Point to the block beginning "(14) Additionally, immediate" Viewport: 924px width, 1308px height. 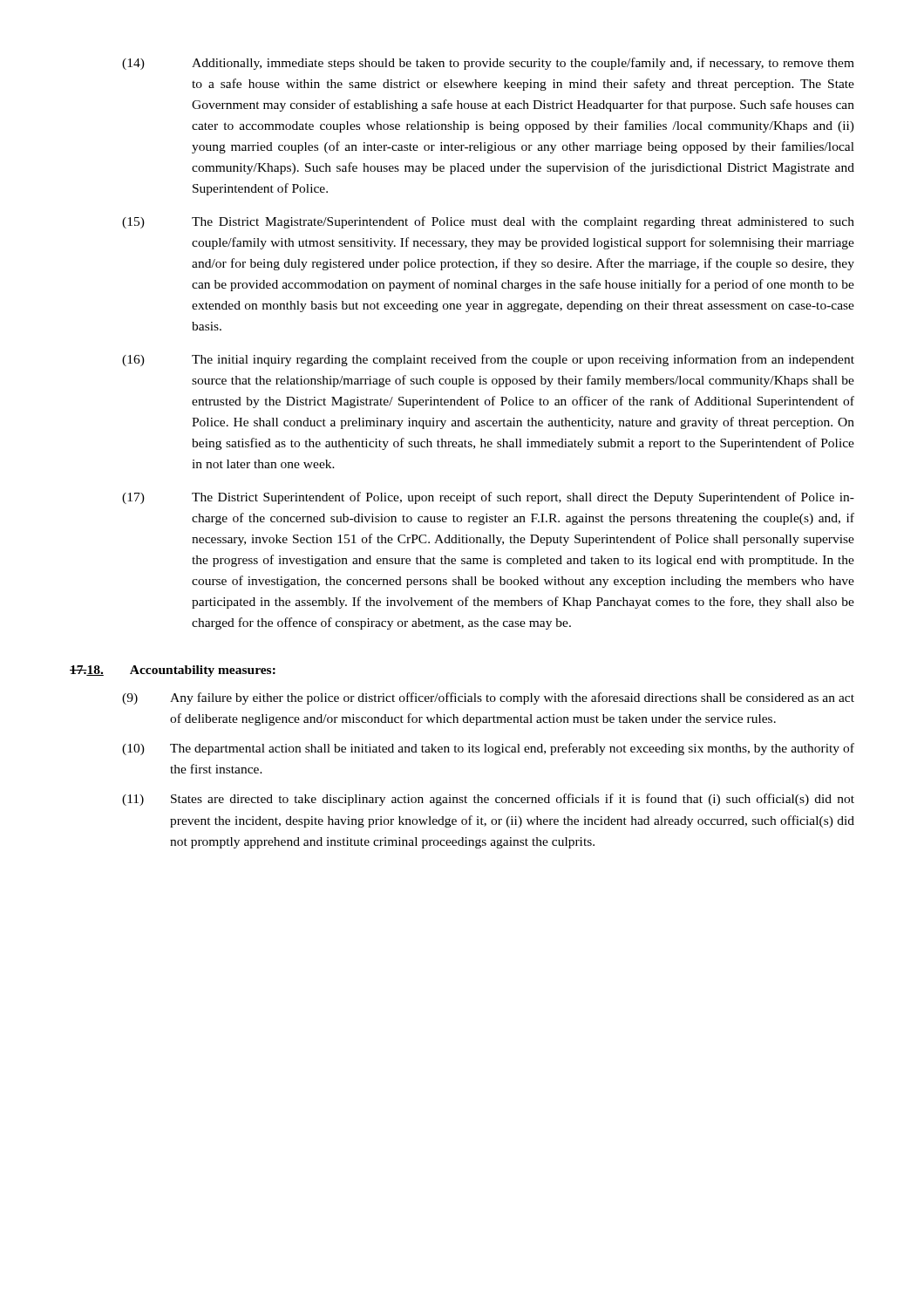click(x=488, y=126)
